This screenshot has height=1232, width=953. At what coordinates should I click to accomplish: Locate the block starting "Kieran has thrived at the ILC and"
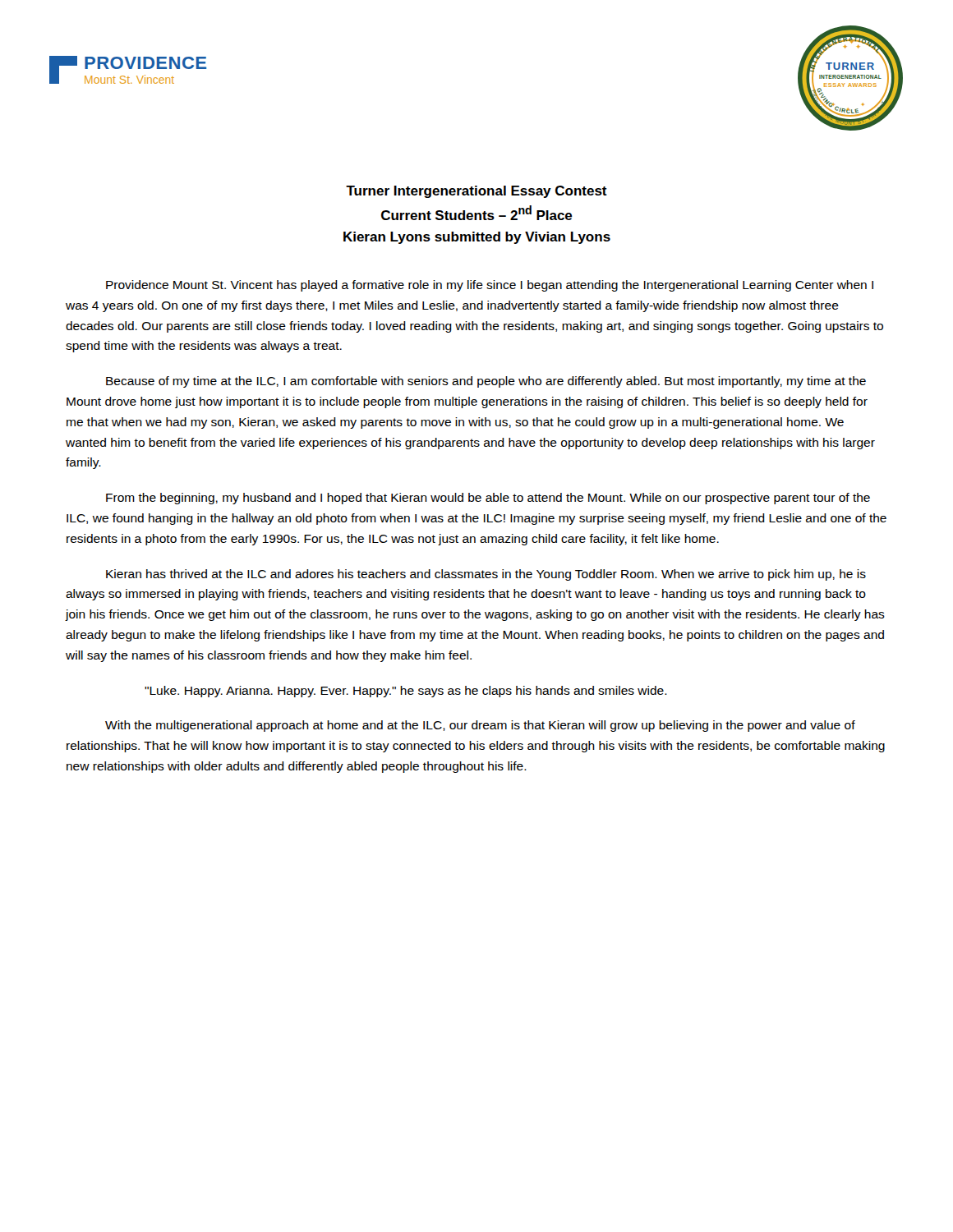(x=475, y=614)
